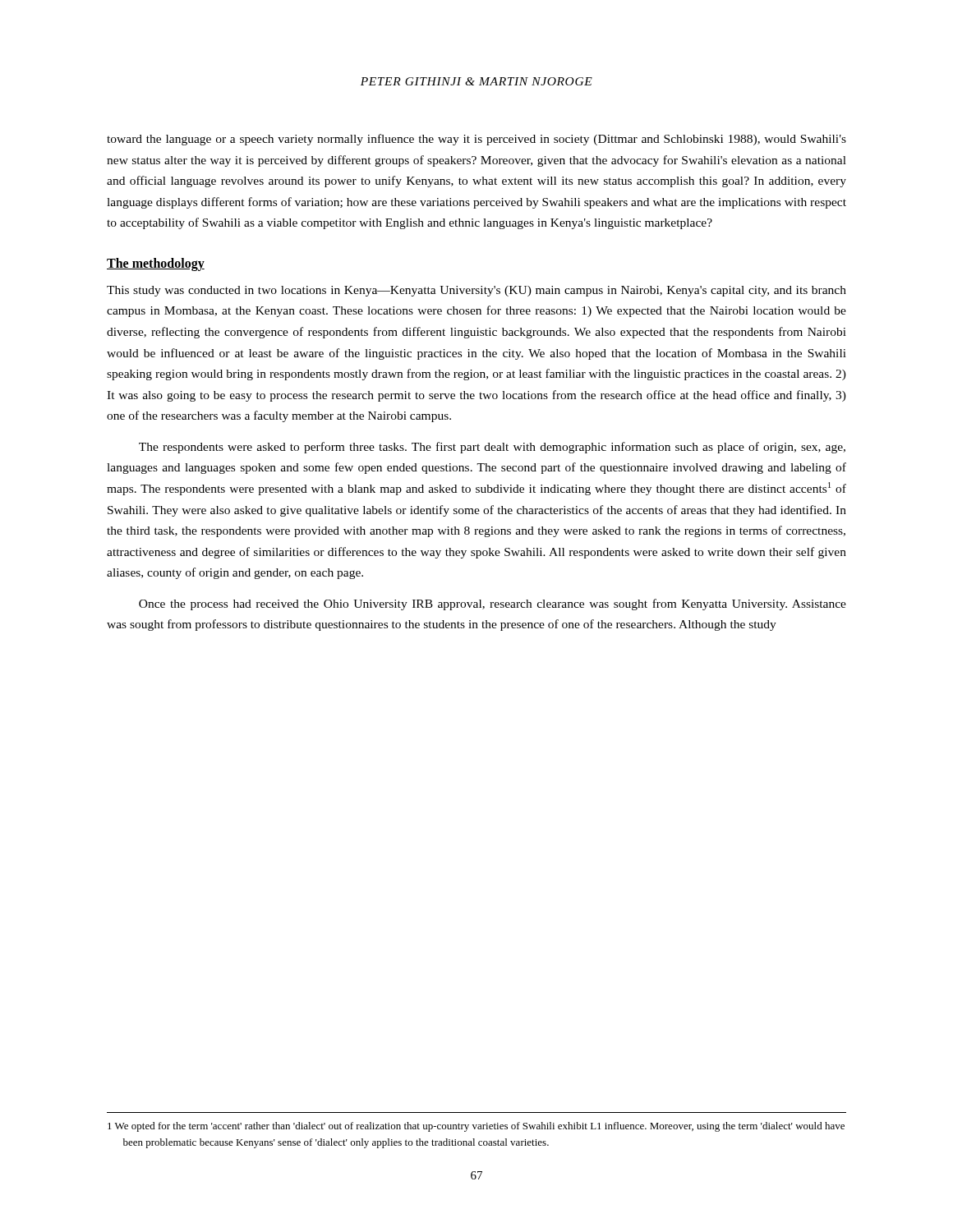Click on the text block starting "The respondents were asked to"

coord(476,509)
